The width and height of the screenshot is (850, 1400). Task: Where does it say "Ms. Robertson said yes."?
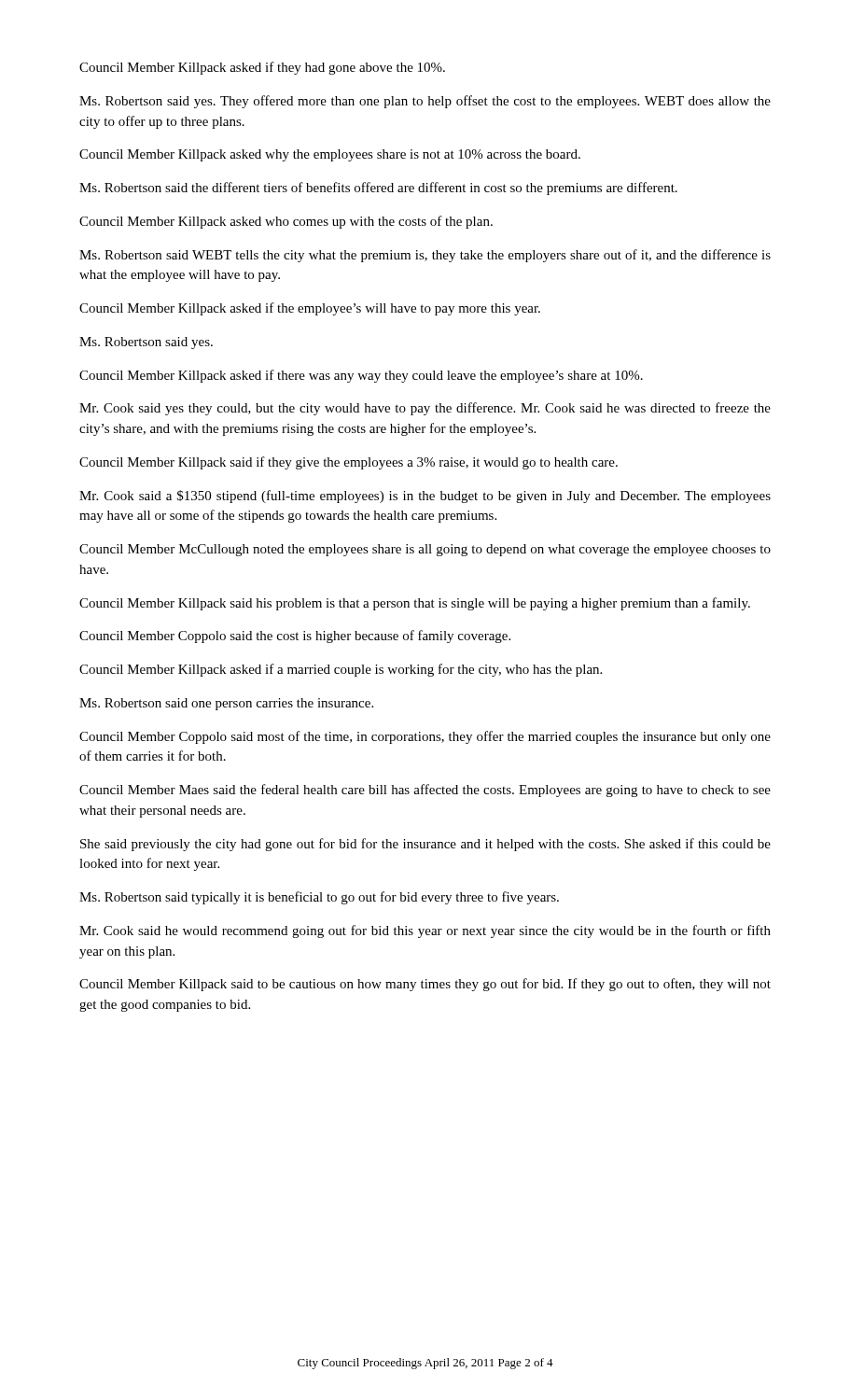(x=146, y=341)
